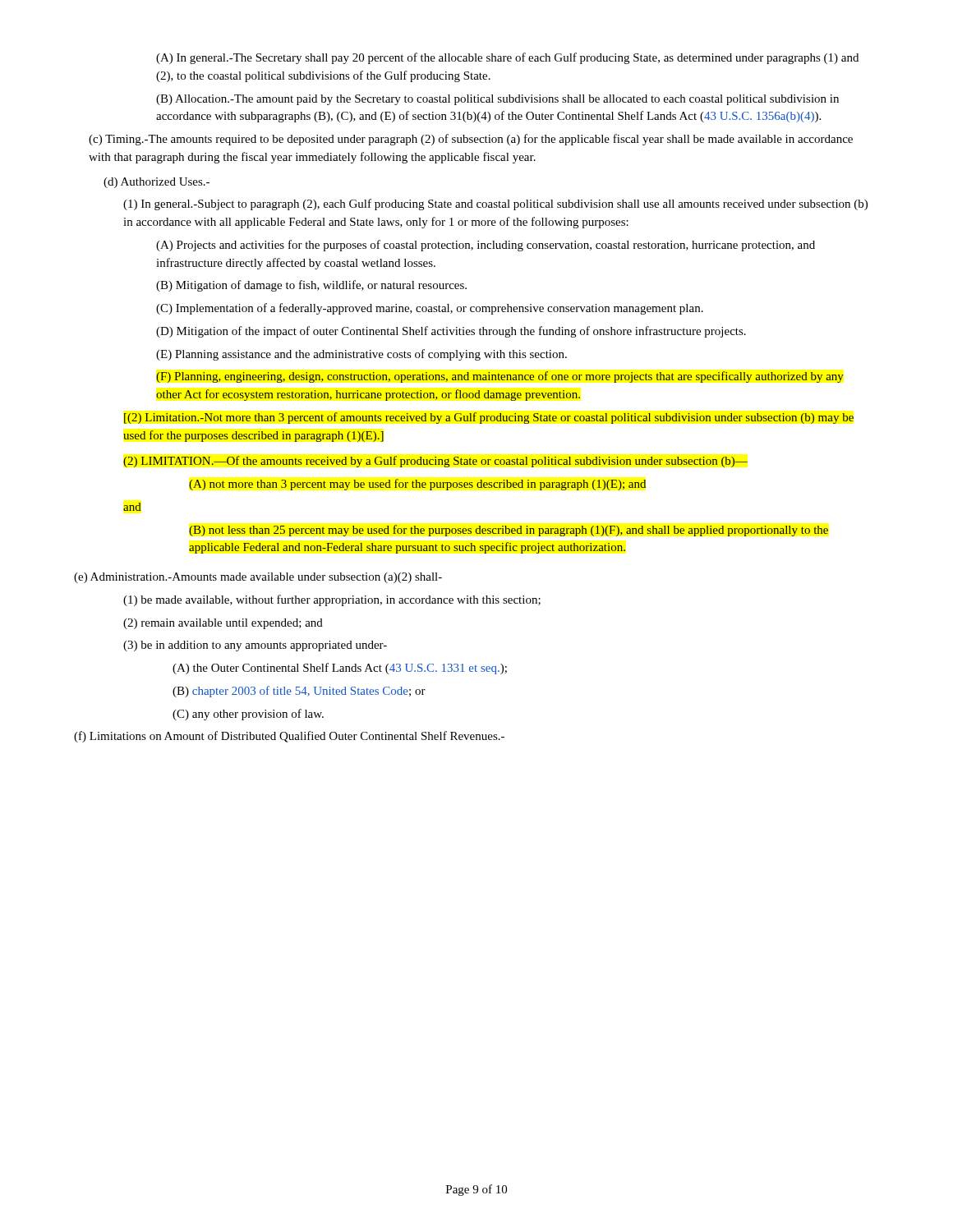Select the region starting "(1) be made available, without further appropriation,"
The height and width of the screenshot is (1232, 953).
pos(497,600)
